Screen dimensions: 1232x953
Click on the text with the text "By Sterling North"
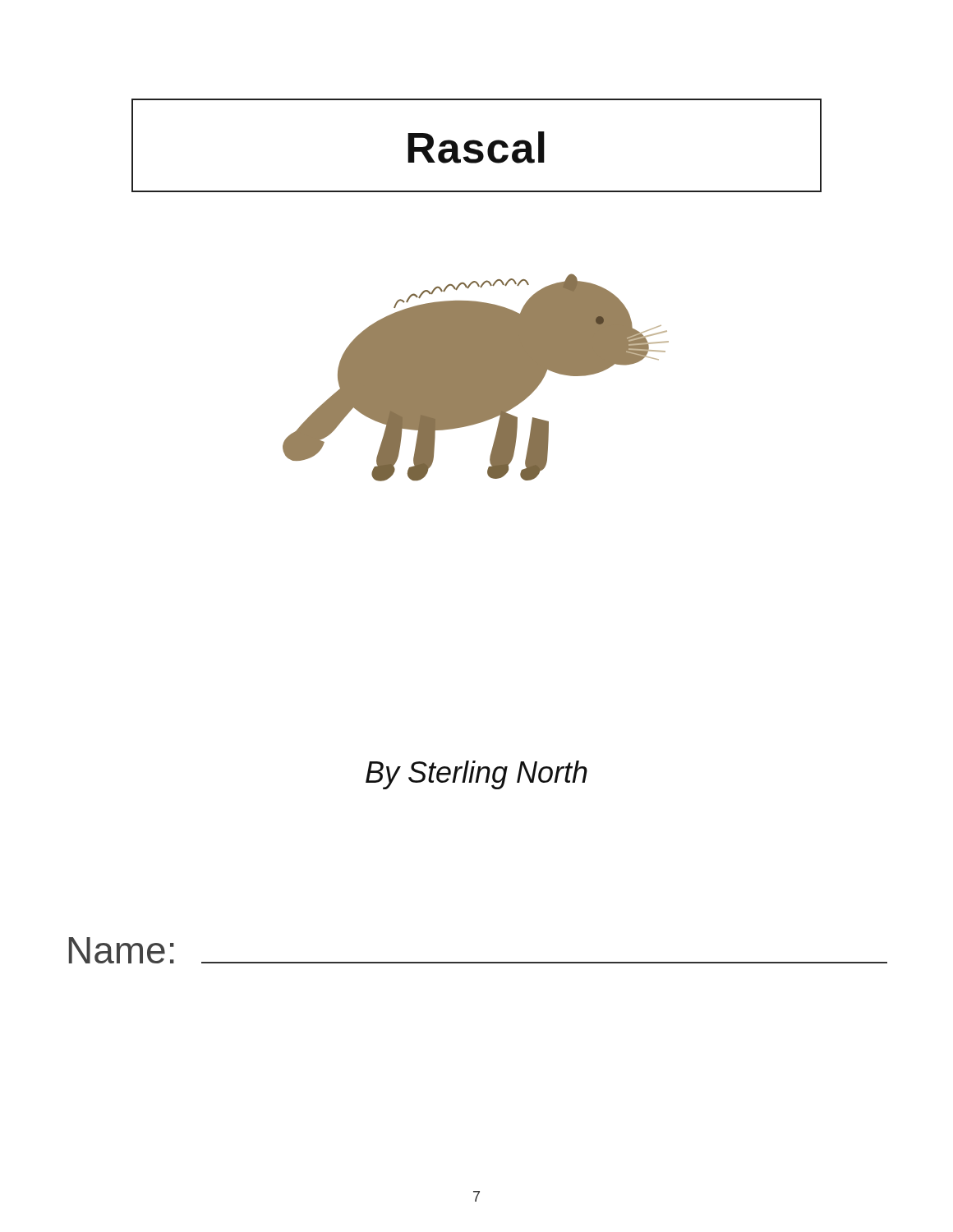click(476, 772)
